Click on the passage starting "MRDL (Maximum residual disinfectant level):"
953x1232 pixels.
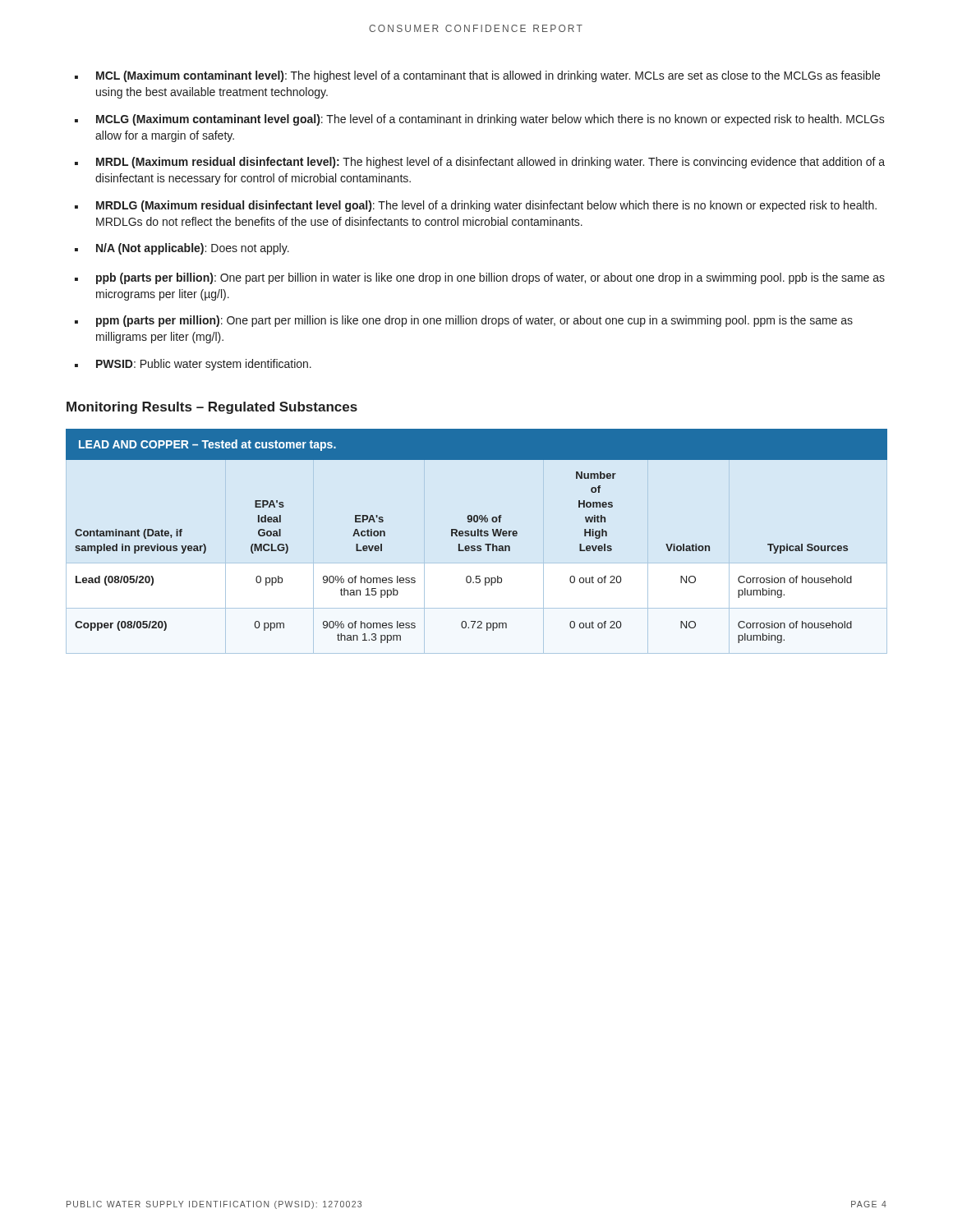491,170
